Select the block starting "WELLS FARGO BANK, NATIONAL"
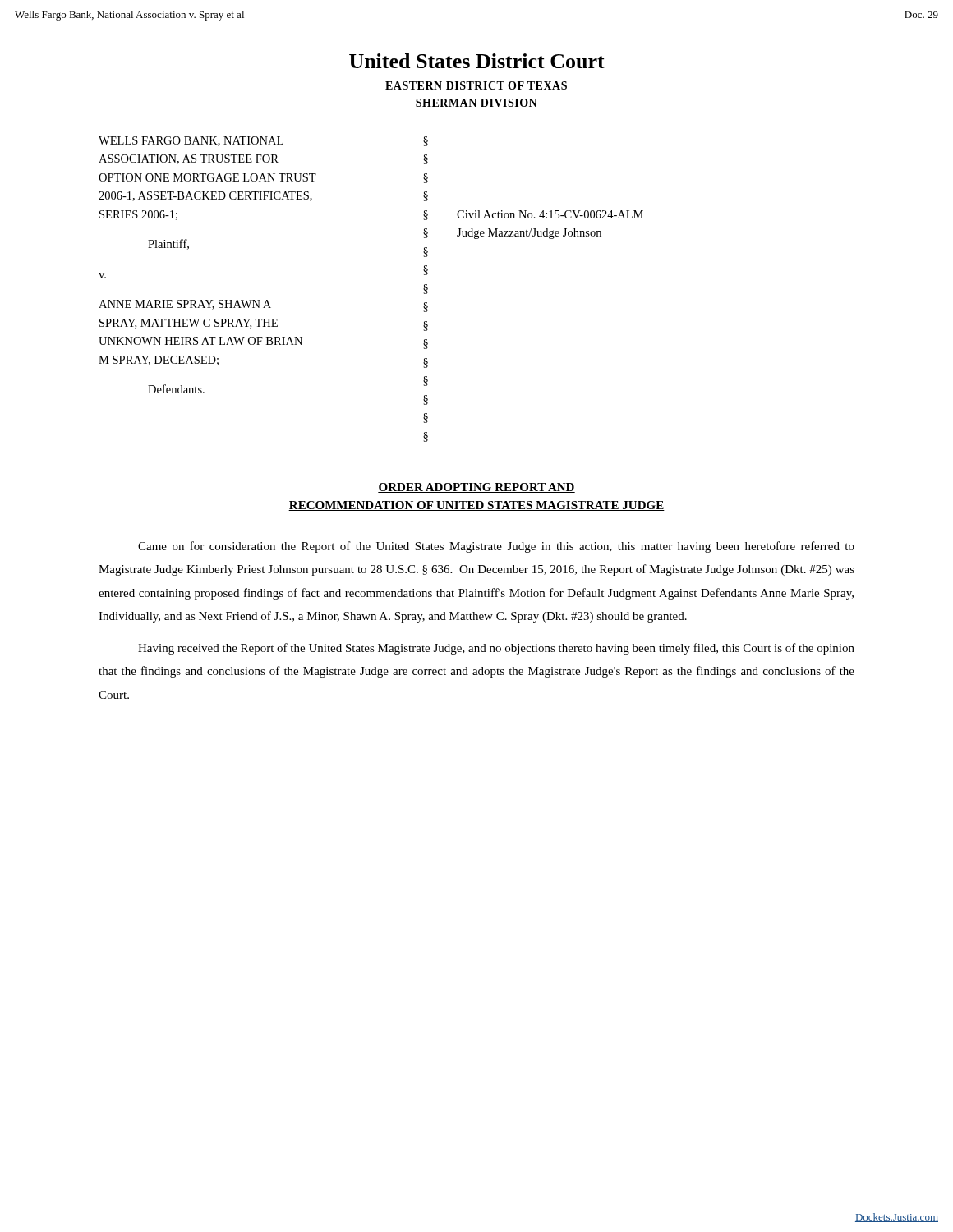The height and width of the screenshot is (1232, 953). [x=191, y=141]
